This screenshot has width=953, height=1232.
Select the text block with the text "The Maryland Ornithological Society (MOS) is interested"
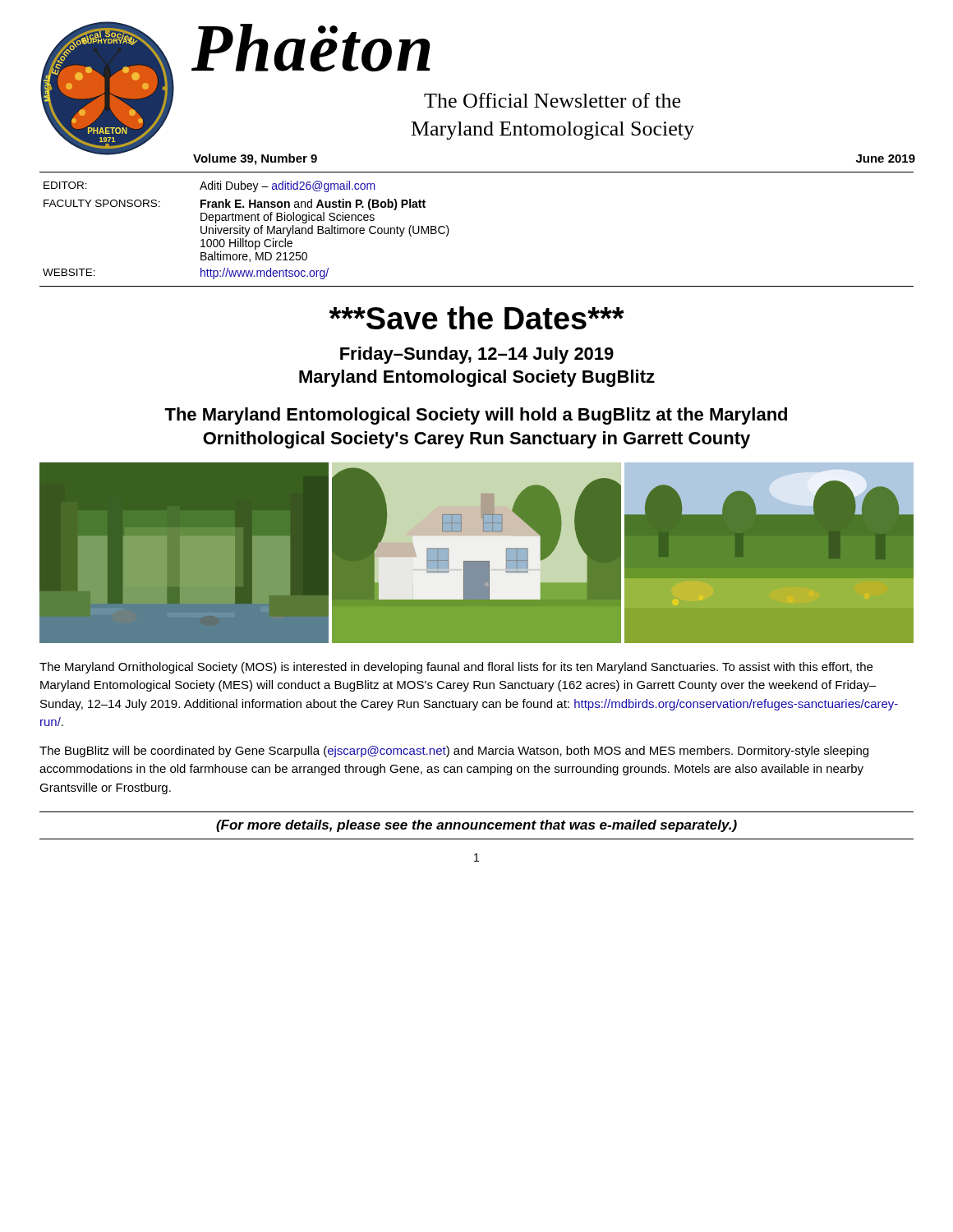469,694
